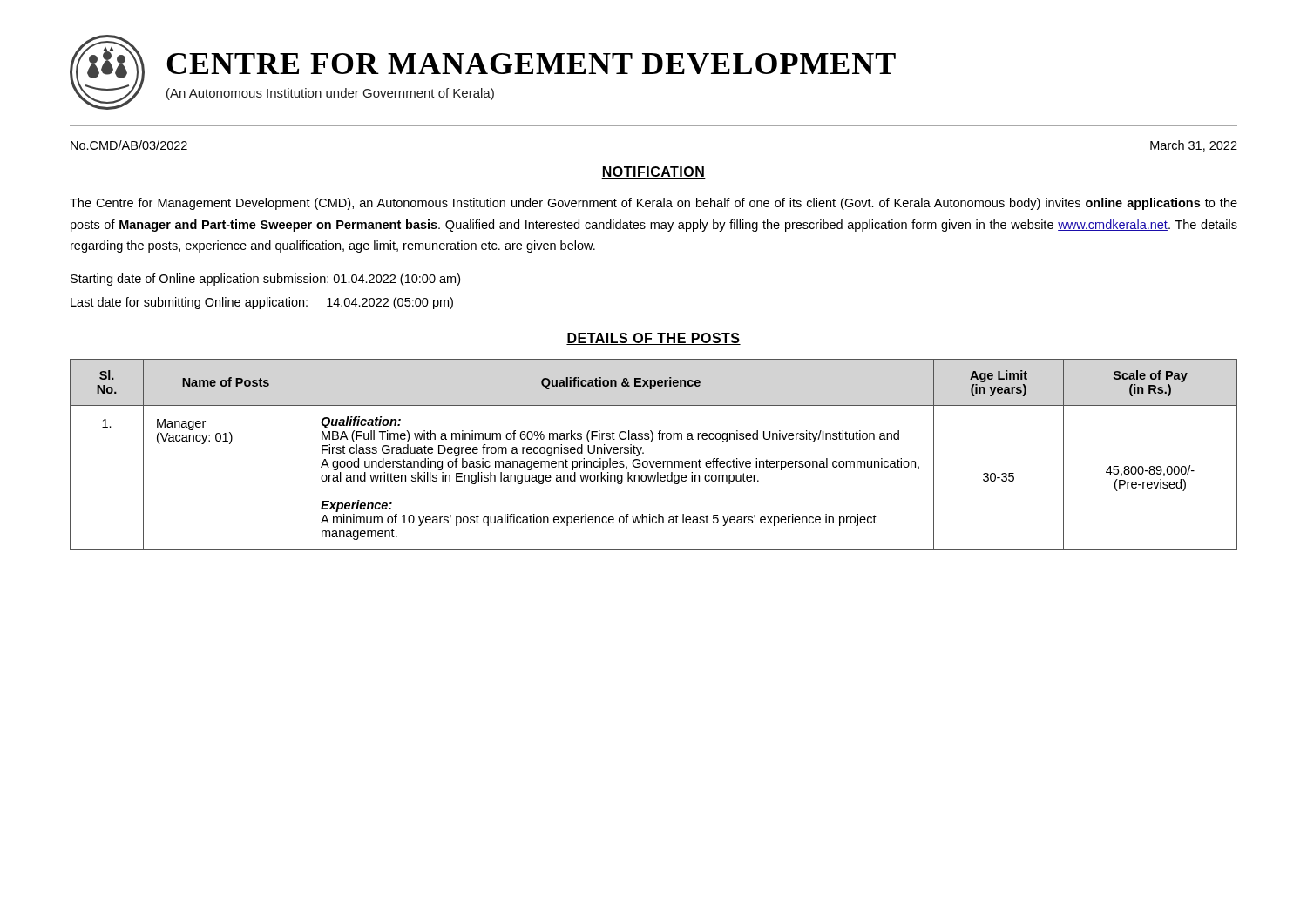Image resolution: width=1307 pixels, height=924 pixels.
Task: Click on the table containing "Qualification: MBA (Full"
Action: pyautogui.click(x=654, y=454)
